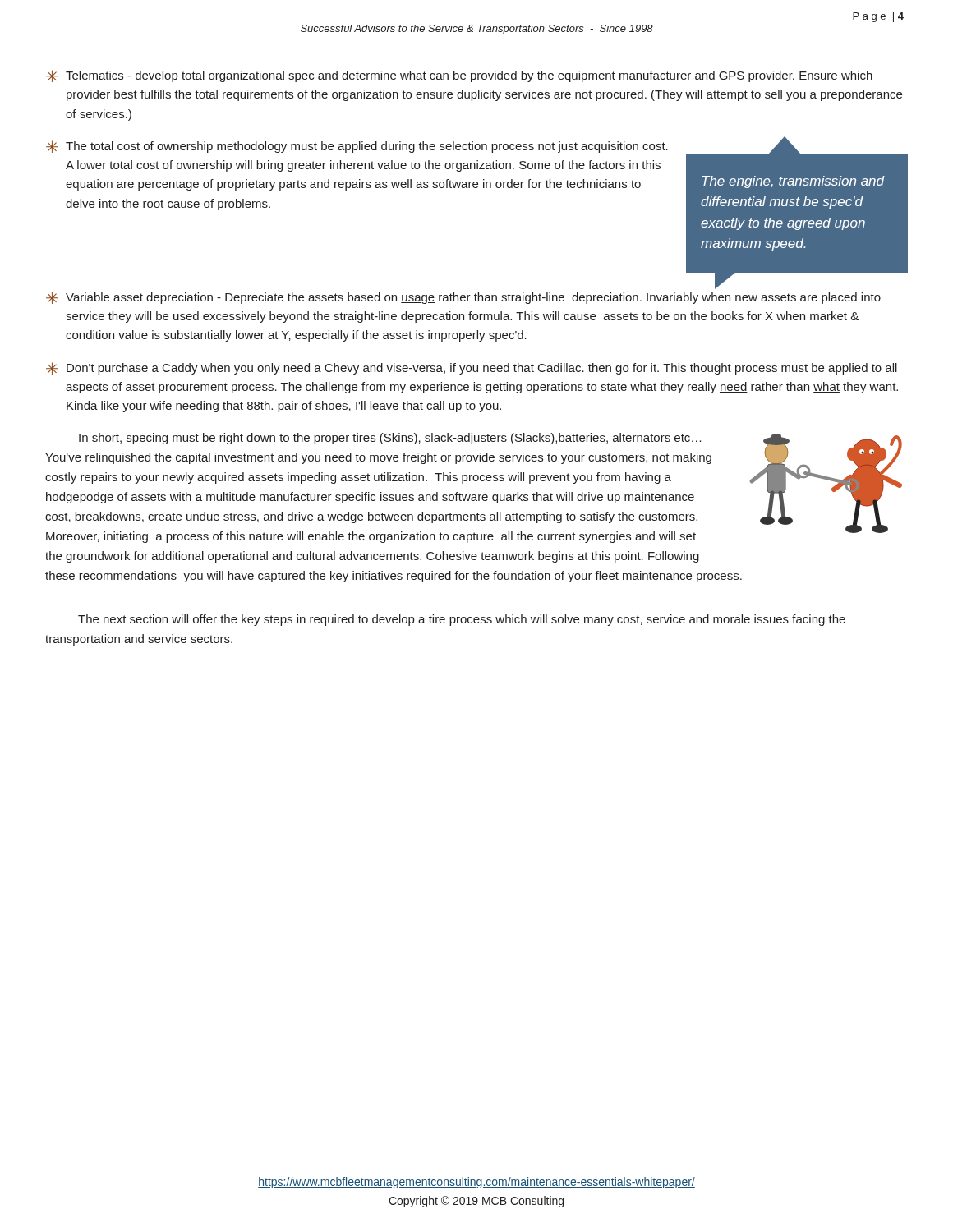Find the list item that says "✳ Telematics - develop"
953x1232 pixels.
tap(476, 94)
